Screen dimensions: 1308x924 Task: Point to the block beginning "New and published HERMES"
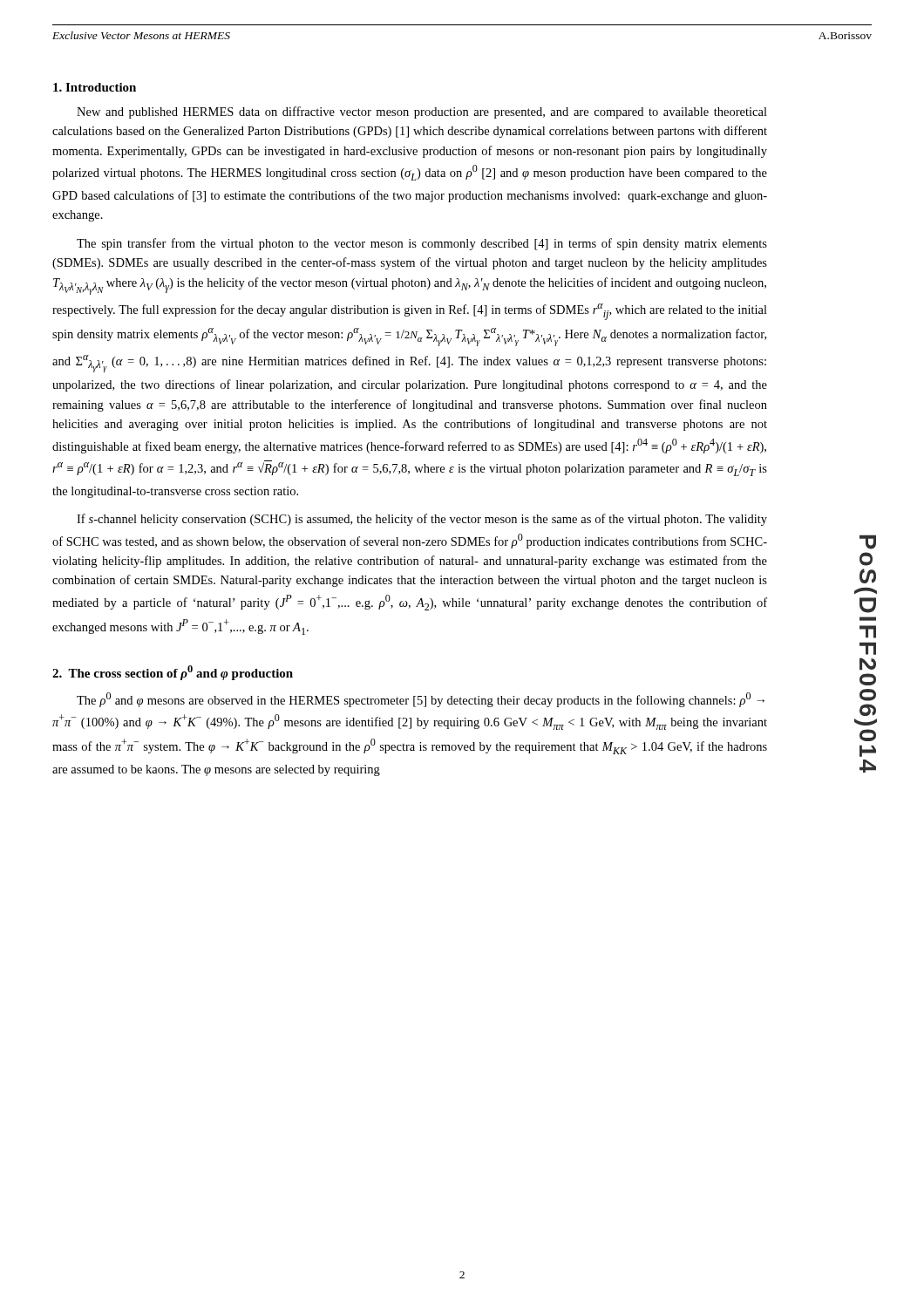tap(410, 163)
